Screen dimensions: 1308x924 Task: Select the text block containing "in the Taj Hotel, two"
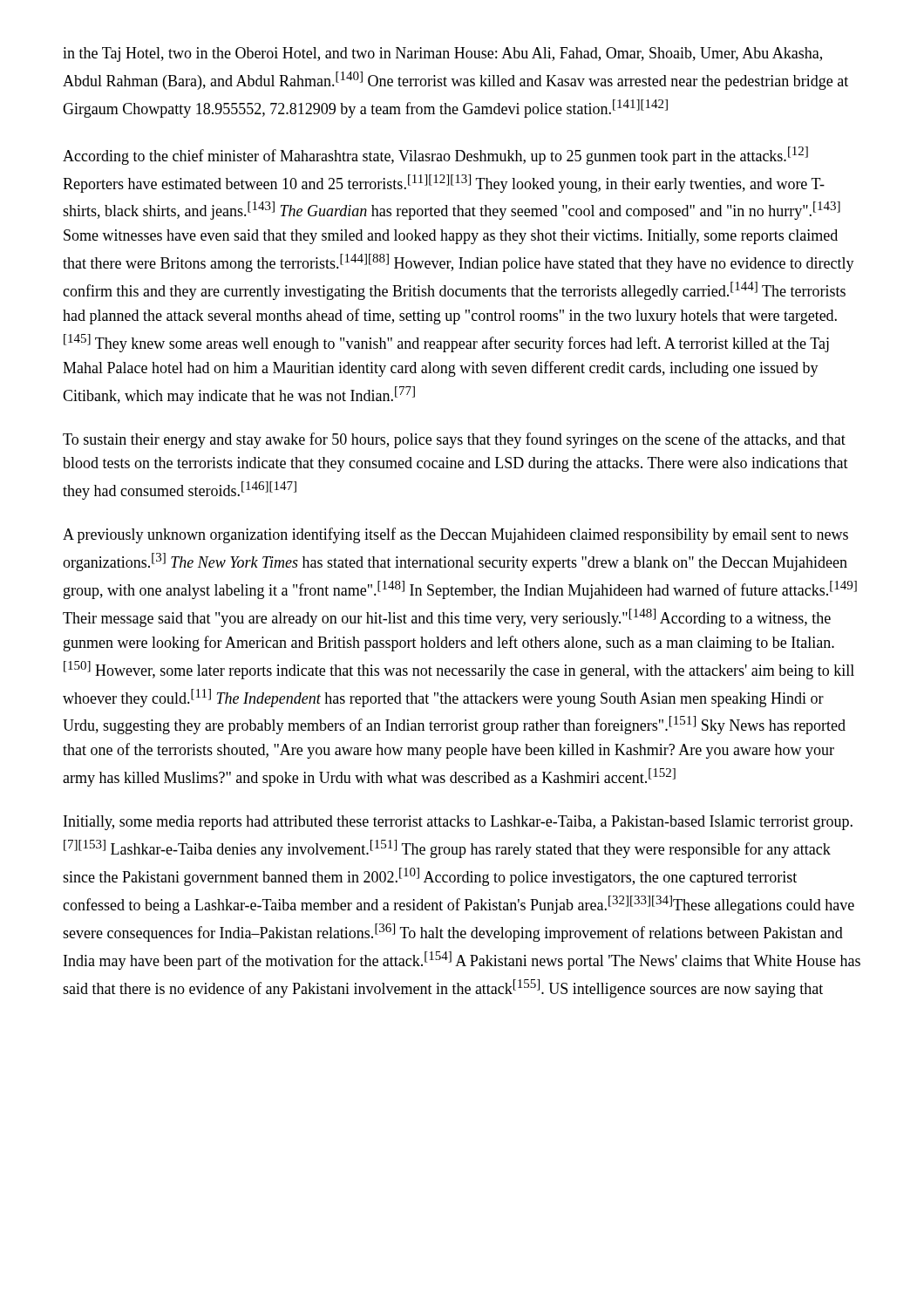coord(456,81)
